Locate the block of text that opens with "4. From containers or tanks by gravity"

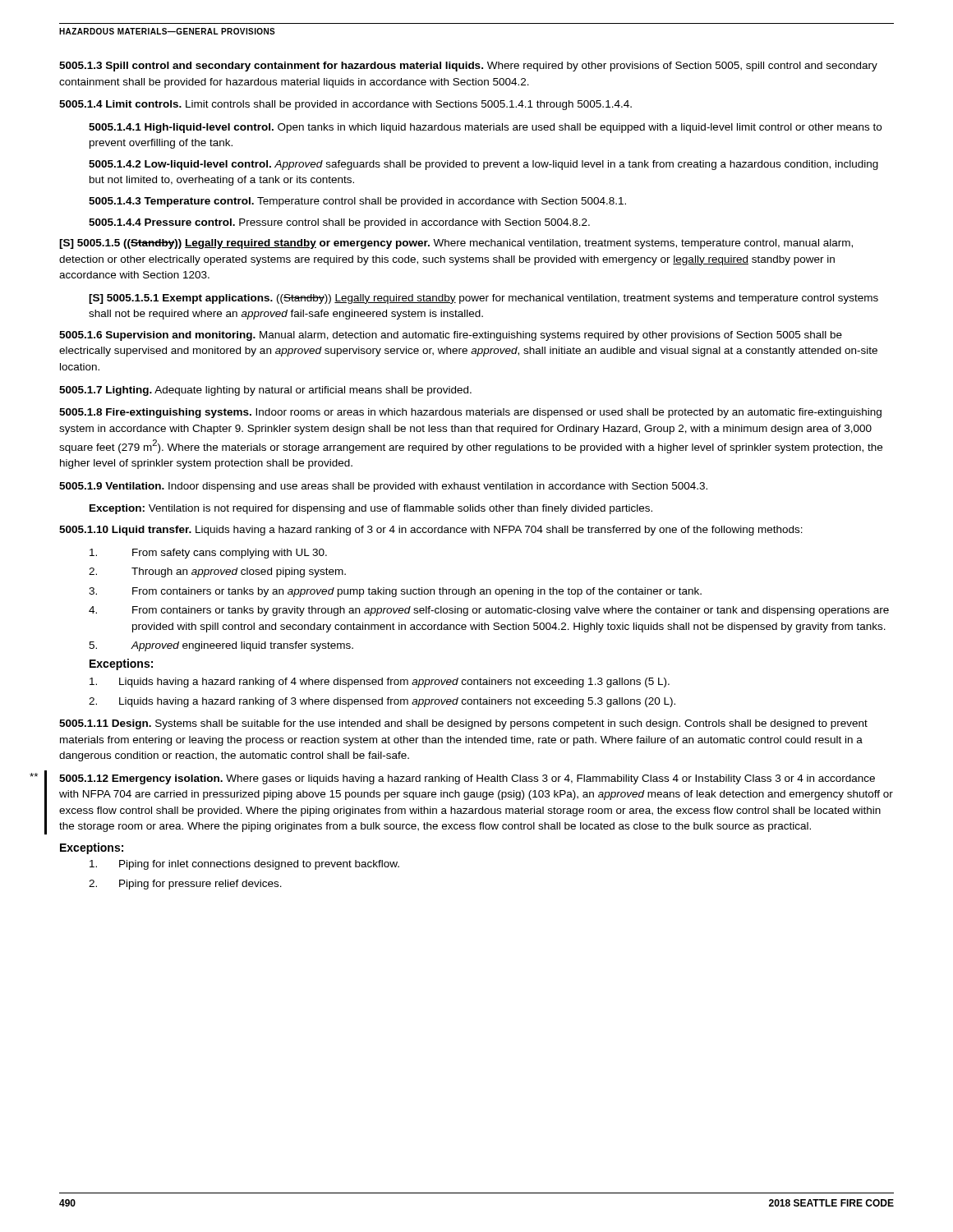[x=476, y=618]
